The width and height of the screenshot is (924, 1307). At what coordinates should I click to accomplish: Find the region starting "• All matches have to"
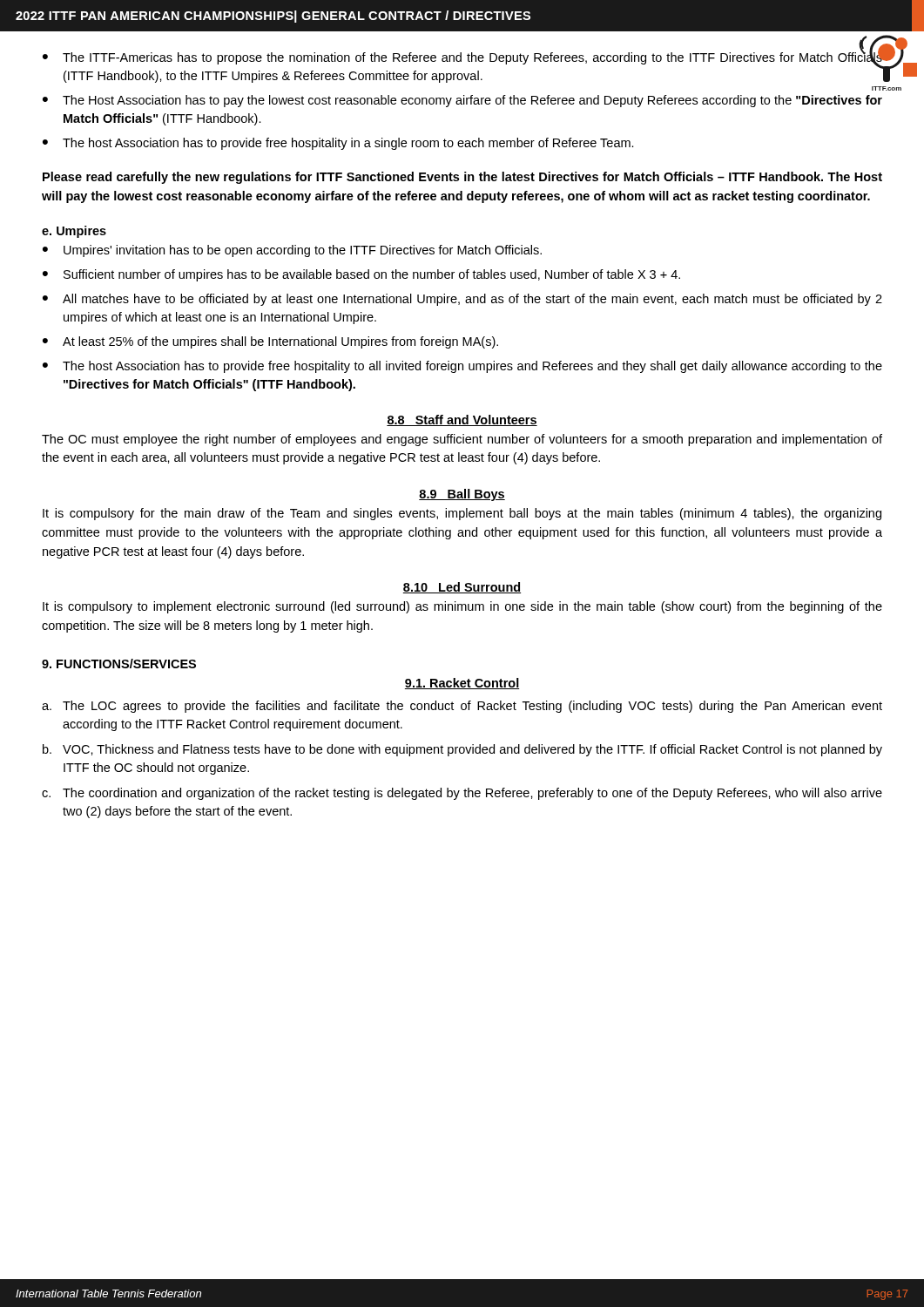[x=462, y=308]
